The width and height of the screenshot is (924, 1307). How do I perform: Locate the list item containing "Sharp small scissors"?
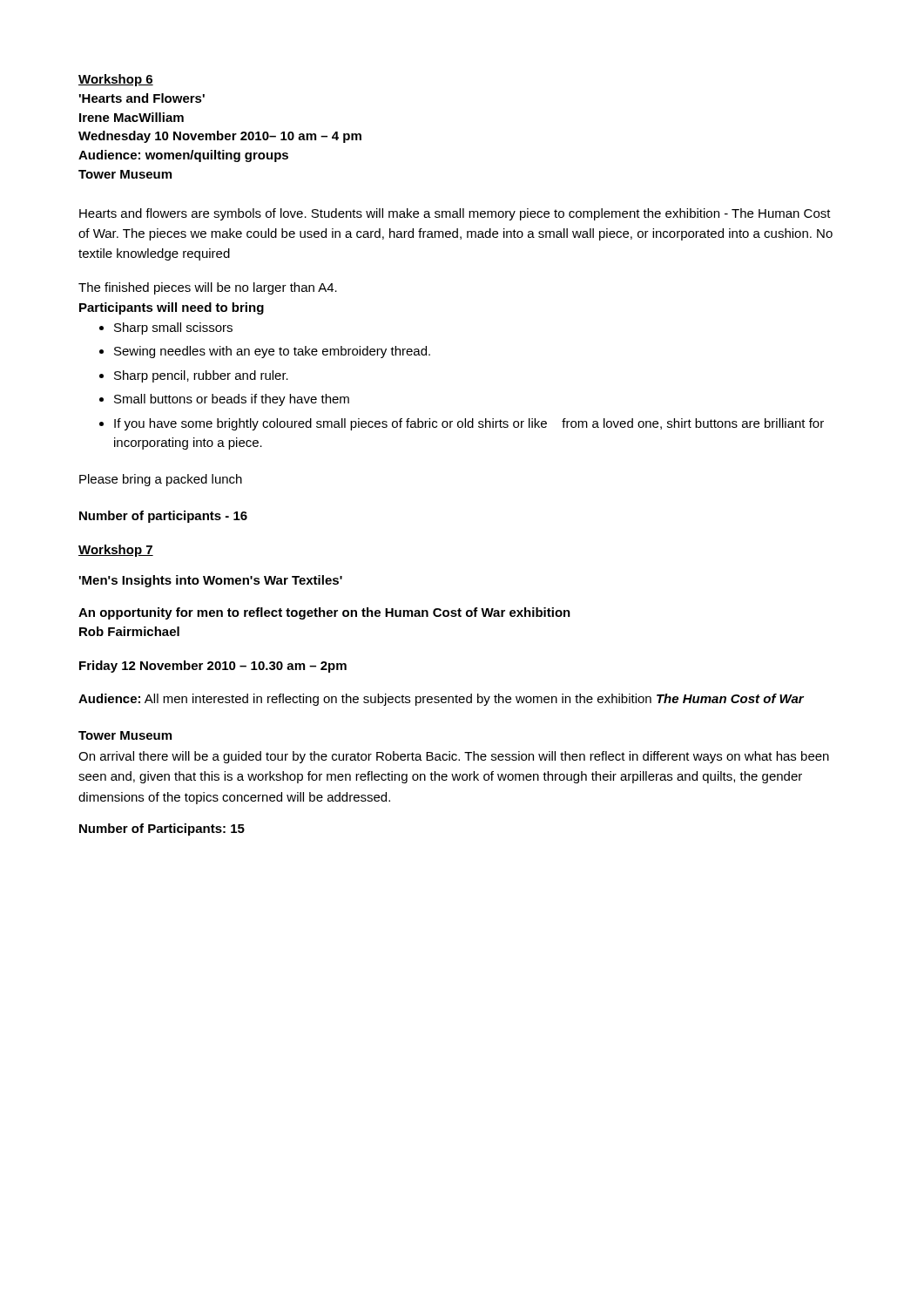[x=173, y=327]
